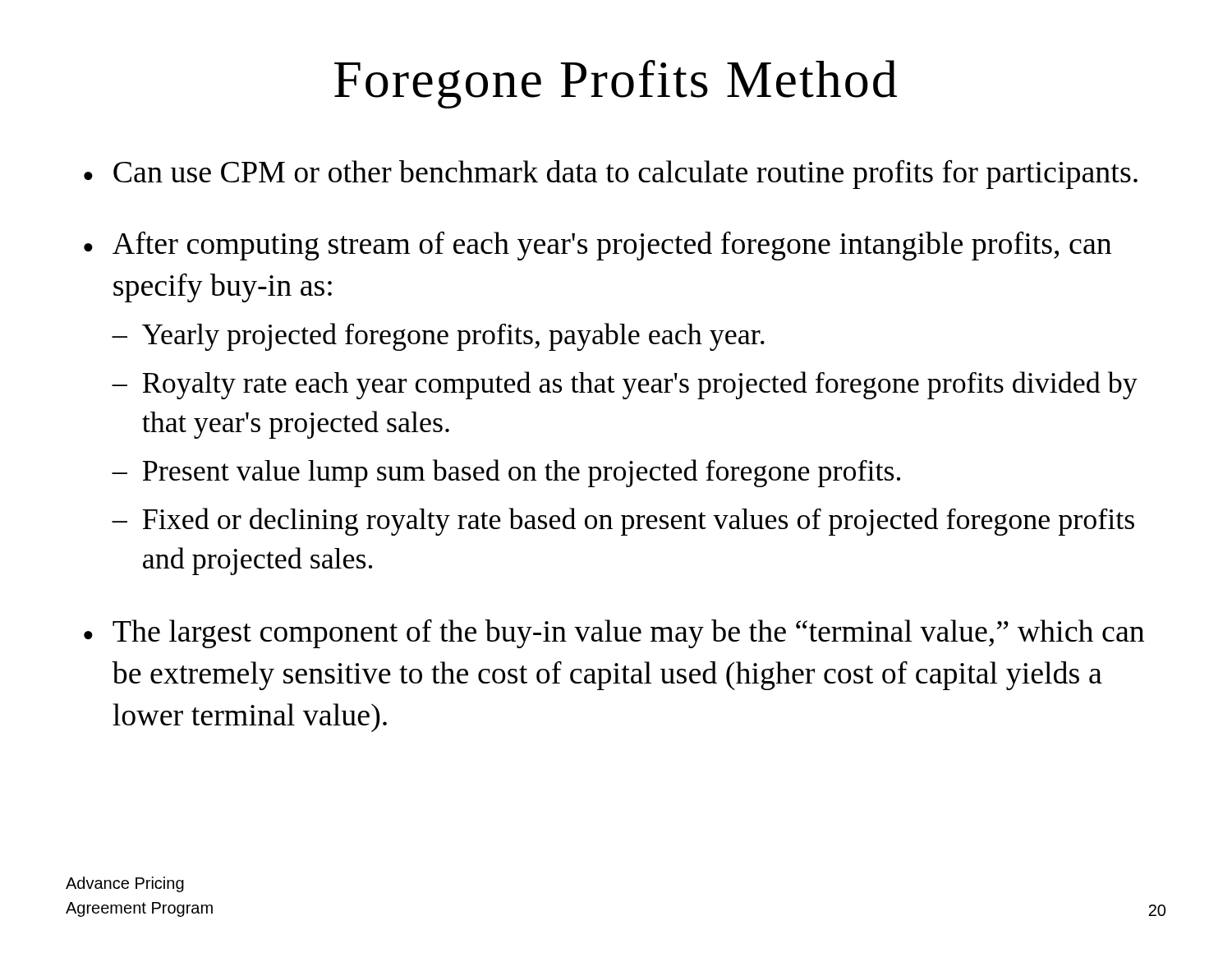Locate the block of text that opens with "– Fixed or declining royalty rate"
This screenshot has height=953, width=1232.
(631, 539)
